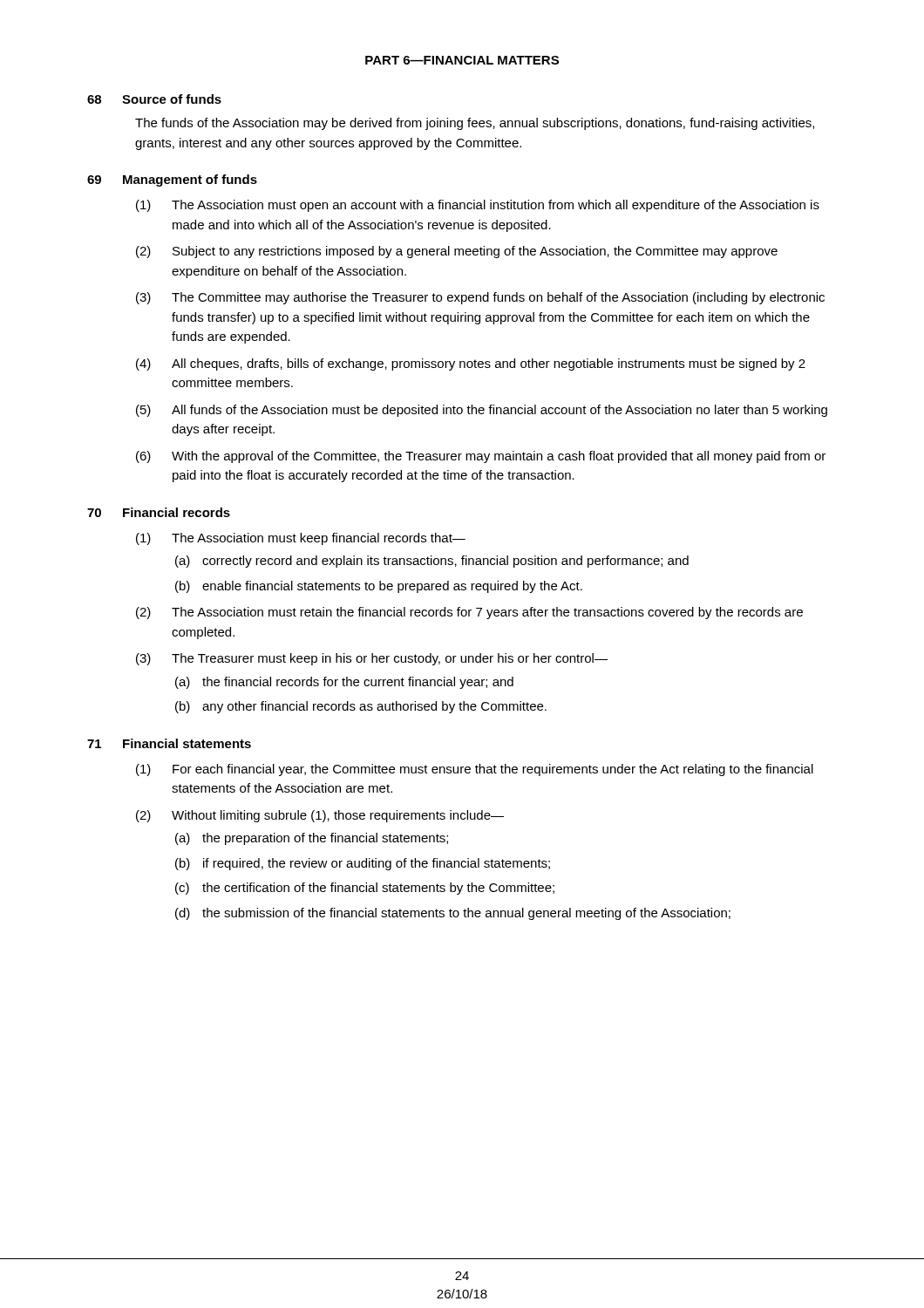Viewport: 924px width, 1308px height.
Task: Locate the list item containing "(c) the certification of the financial"
Action: pyautogui.click(x=506, y=888)
